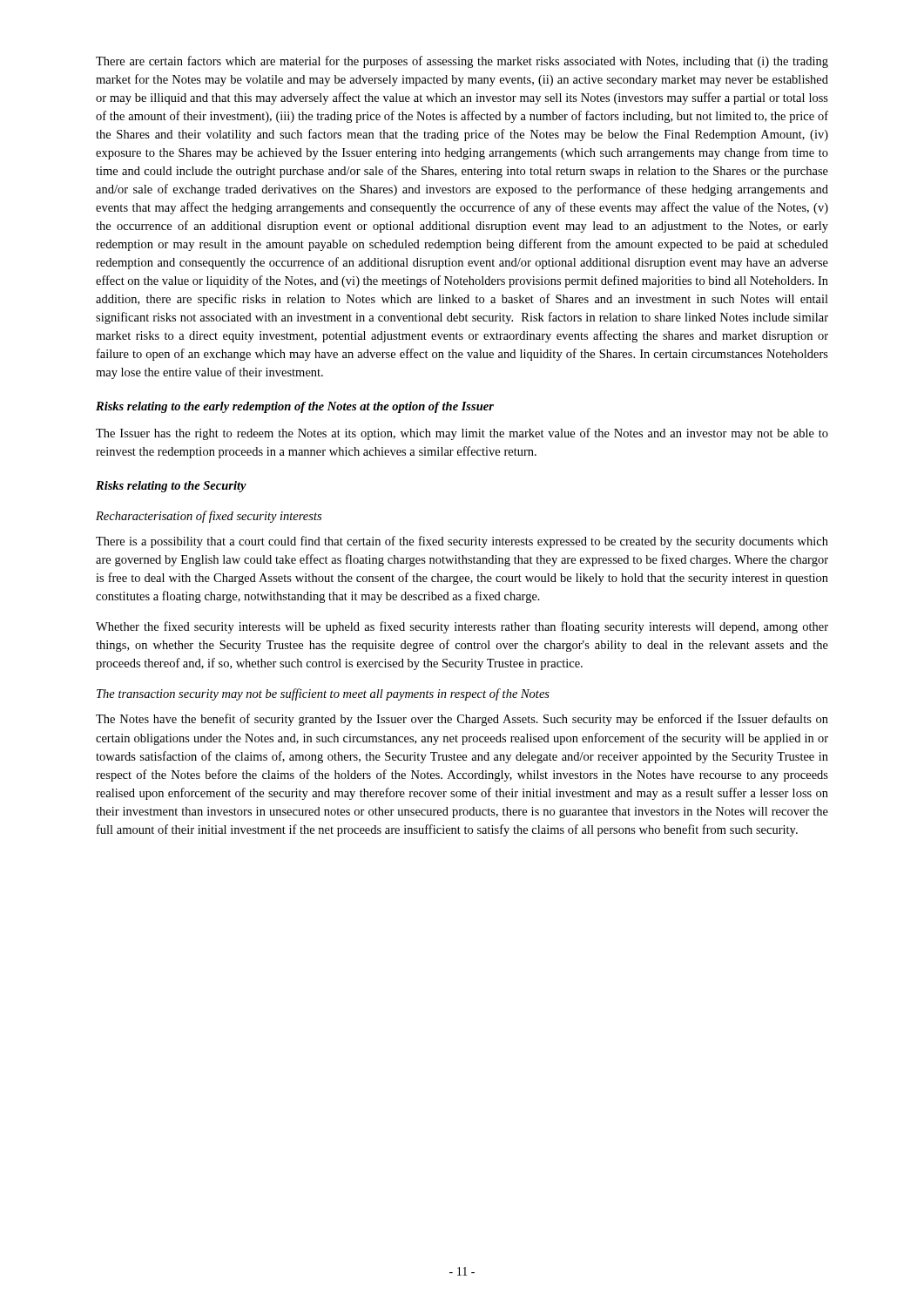Click on the section header with the text "Recharacterisation of fixed security interests"

[209, 516]
